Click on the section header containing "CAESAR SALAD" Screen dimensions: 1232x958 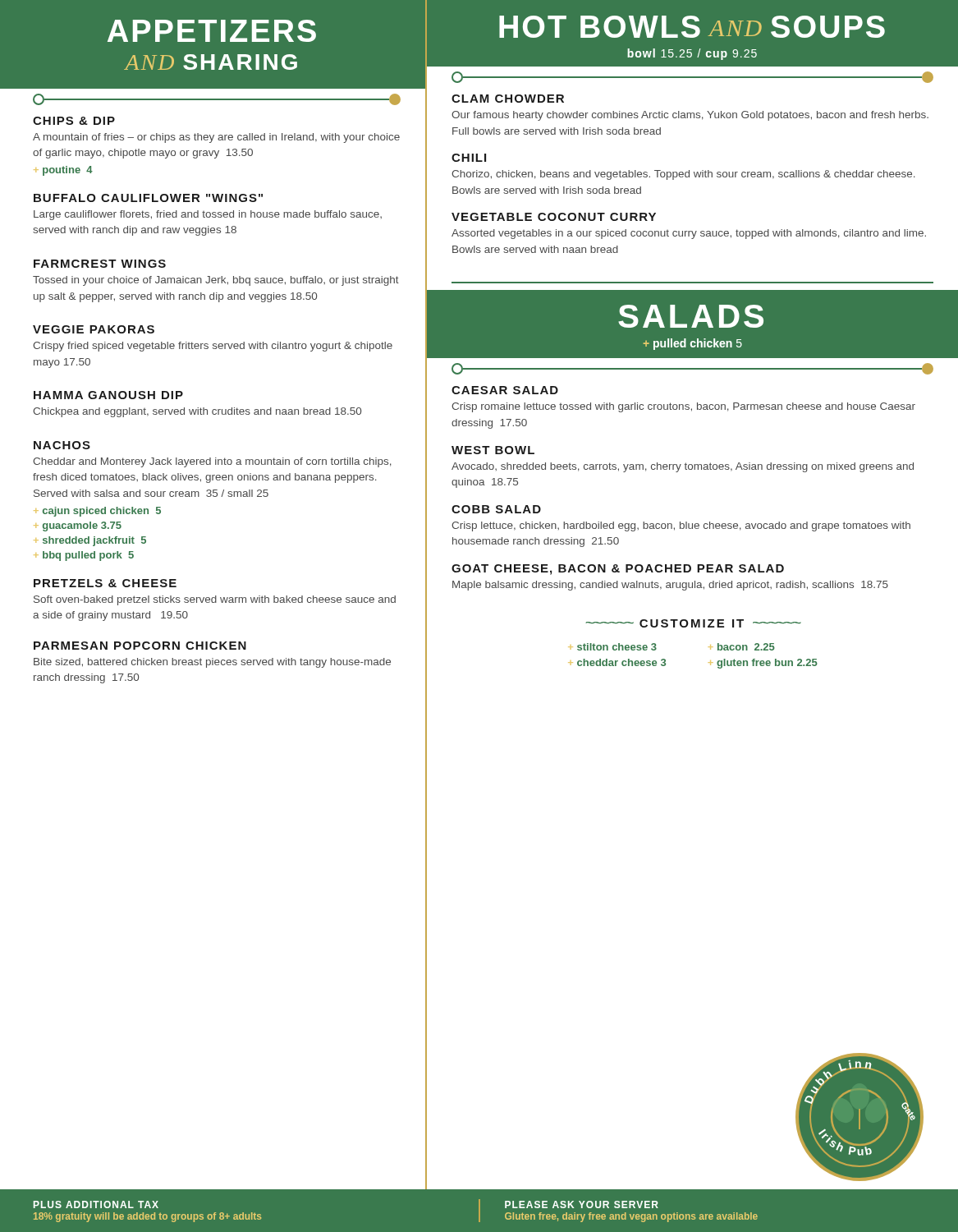pos(505,390)
